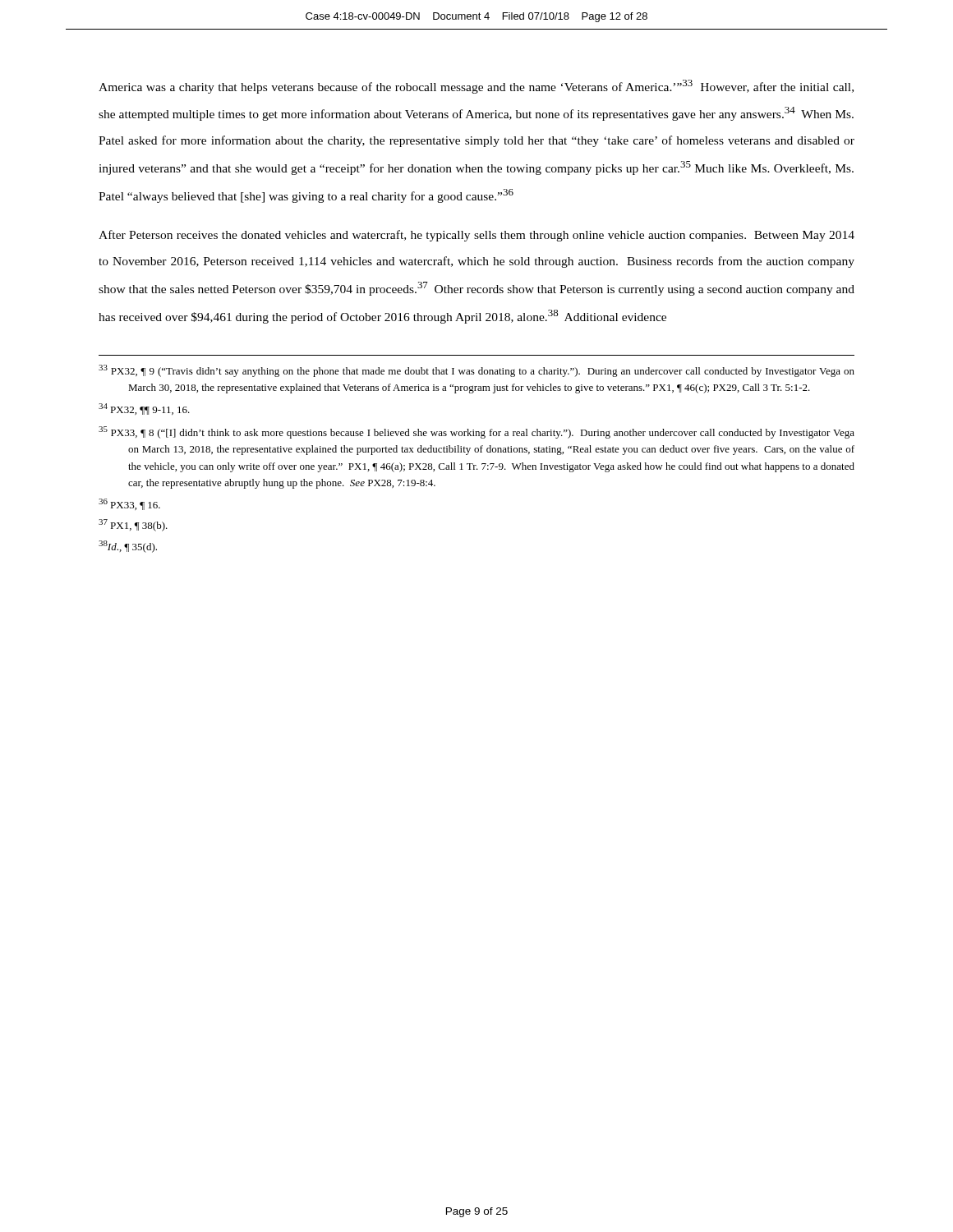
Task: Locate the block of text that opens with "America was a charity that helps veterans because"
Action: click(x=476, y=141)
